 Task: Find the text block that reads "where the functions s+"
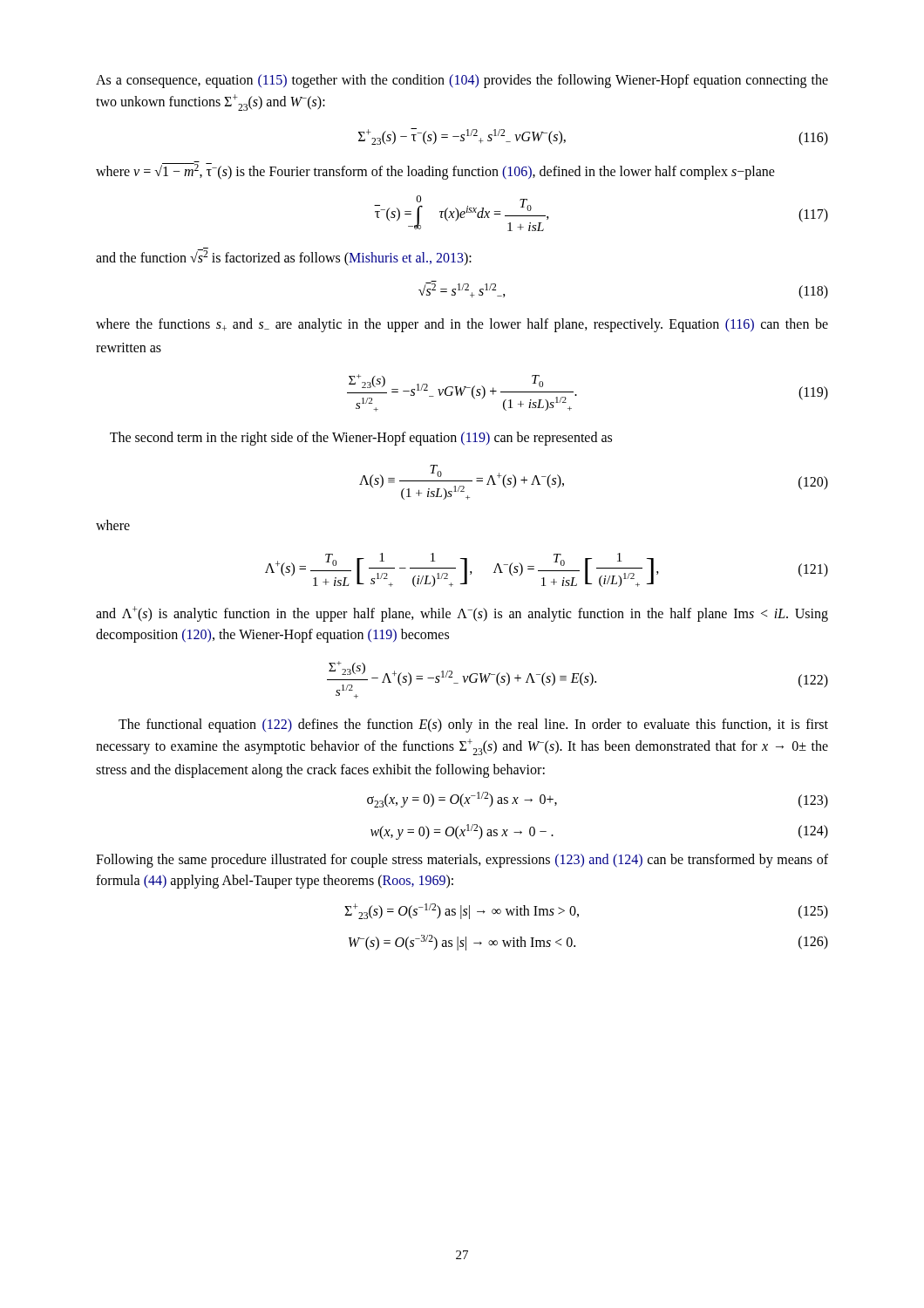462,336
